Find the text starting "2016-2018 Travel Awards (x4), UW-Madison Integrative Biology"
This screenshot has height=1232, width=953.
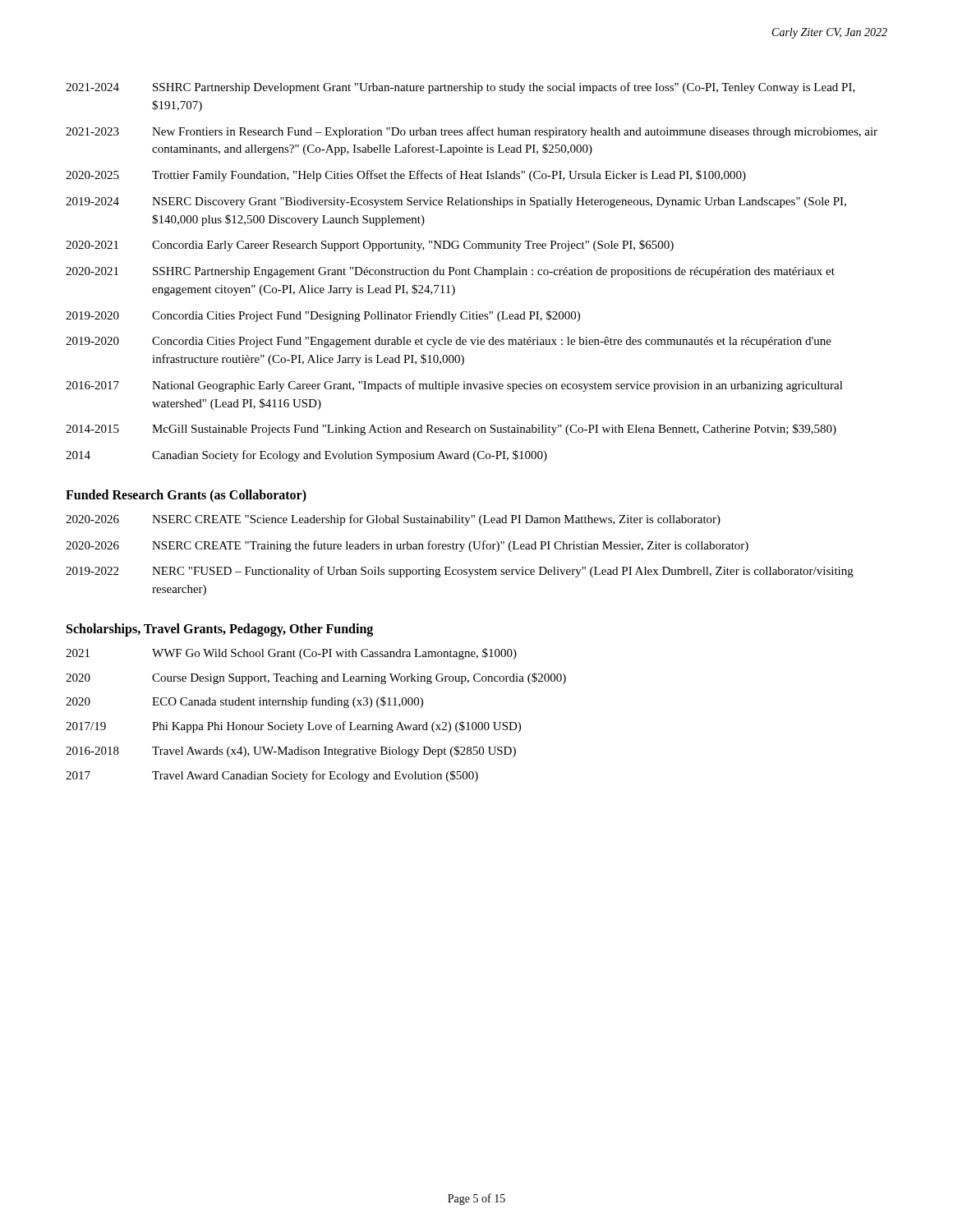point(476,751)
